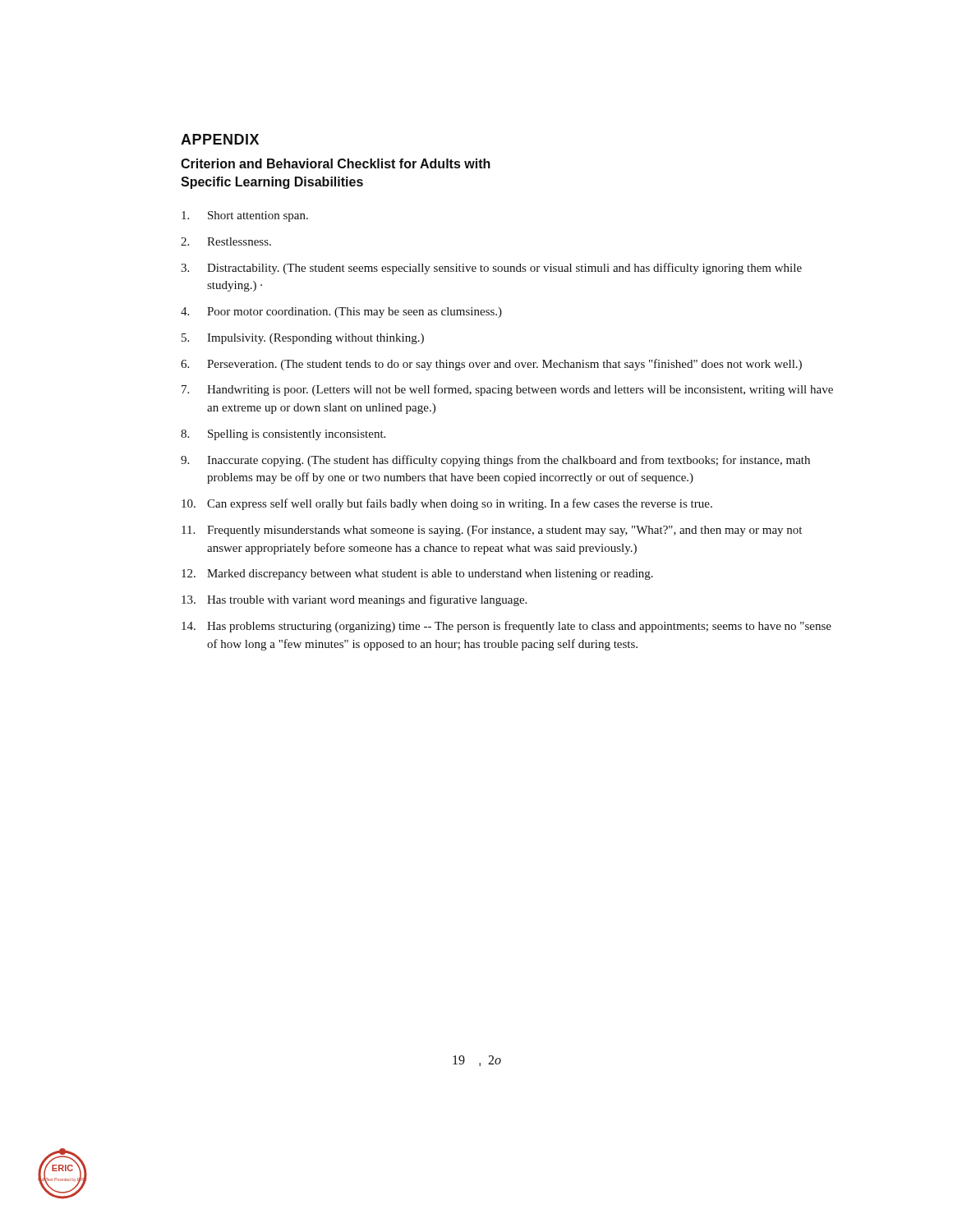This screenshot has width=953, height=1232.
Task: Locate the text "2. Restlessness."
Action: 226,241
